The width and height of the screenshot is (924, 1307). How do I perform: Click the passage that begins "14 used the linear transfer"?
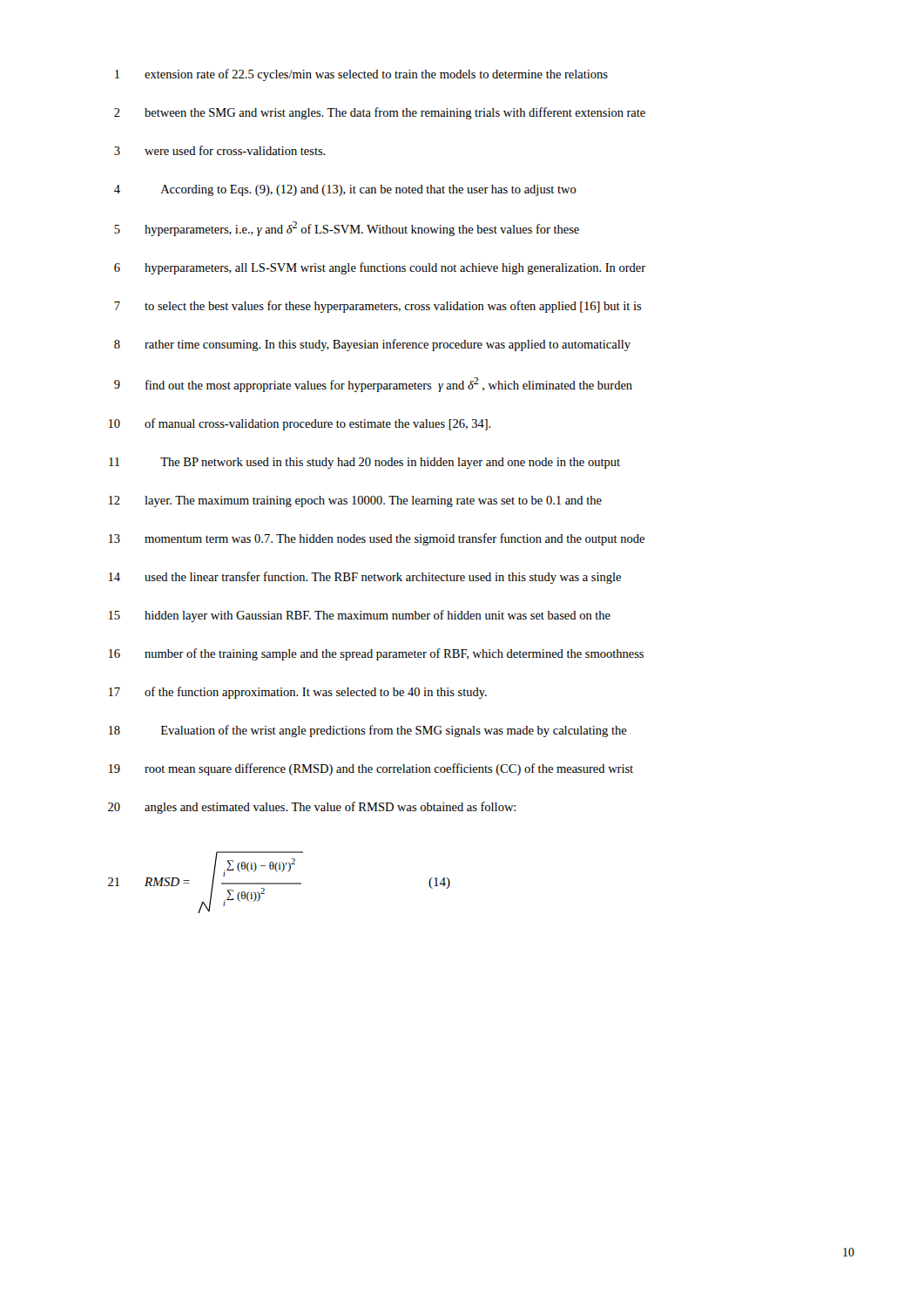[471, 577]
